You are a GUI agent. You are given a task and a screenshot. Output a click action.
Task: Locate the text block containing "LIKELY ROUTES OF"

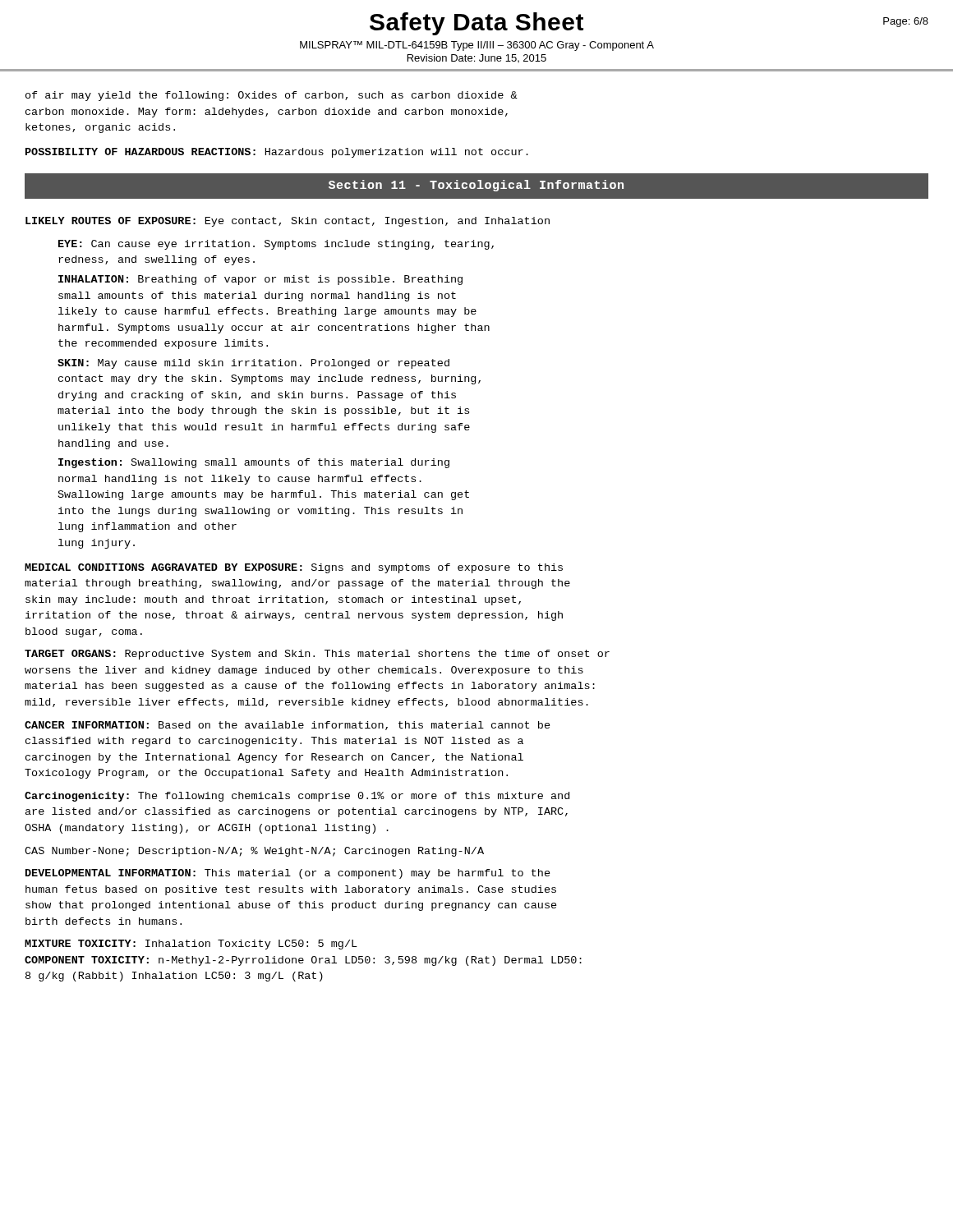coord(288,222)
